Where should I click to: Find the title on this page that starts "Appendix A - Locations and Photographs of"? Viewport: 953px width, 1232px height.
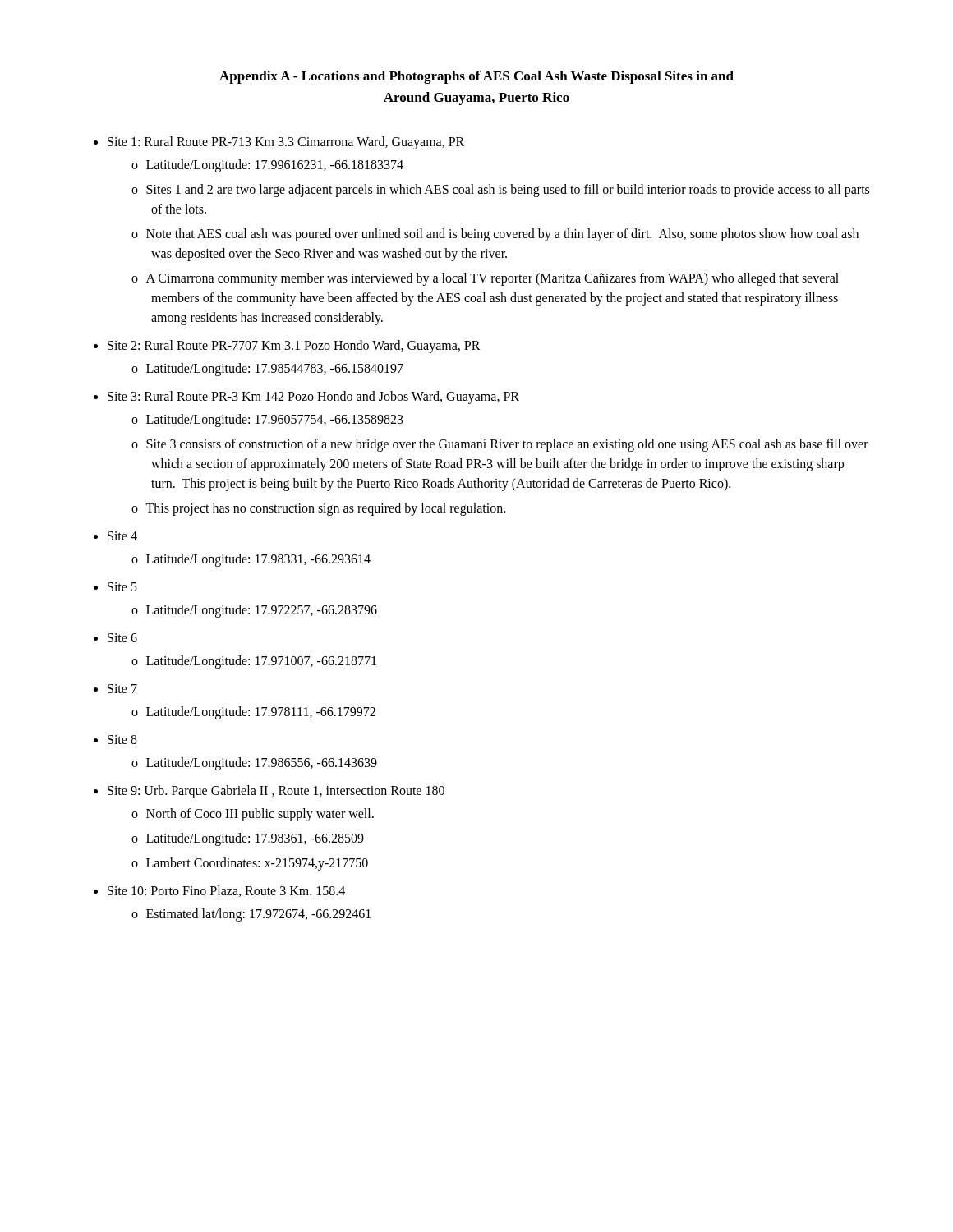(476, 86)
